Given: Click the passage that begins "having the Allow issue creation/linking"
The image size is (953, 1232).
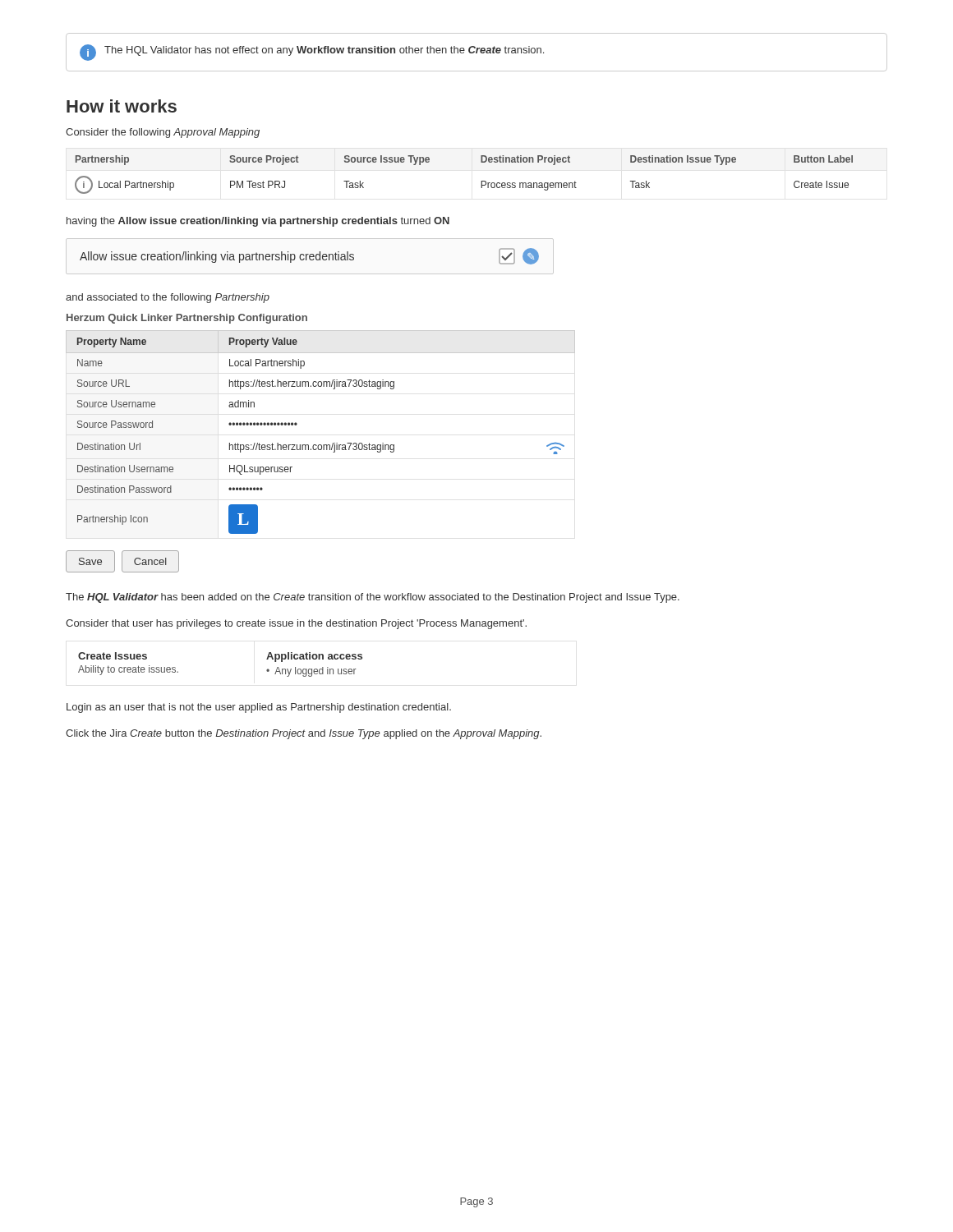Looking at the screenshot, I should [x=258, y=221].
